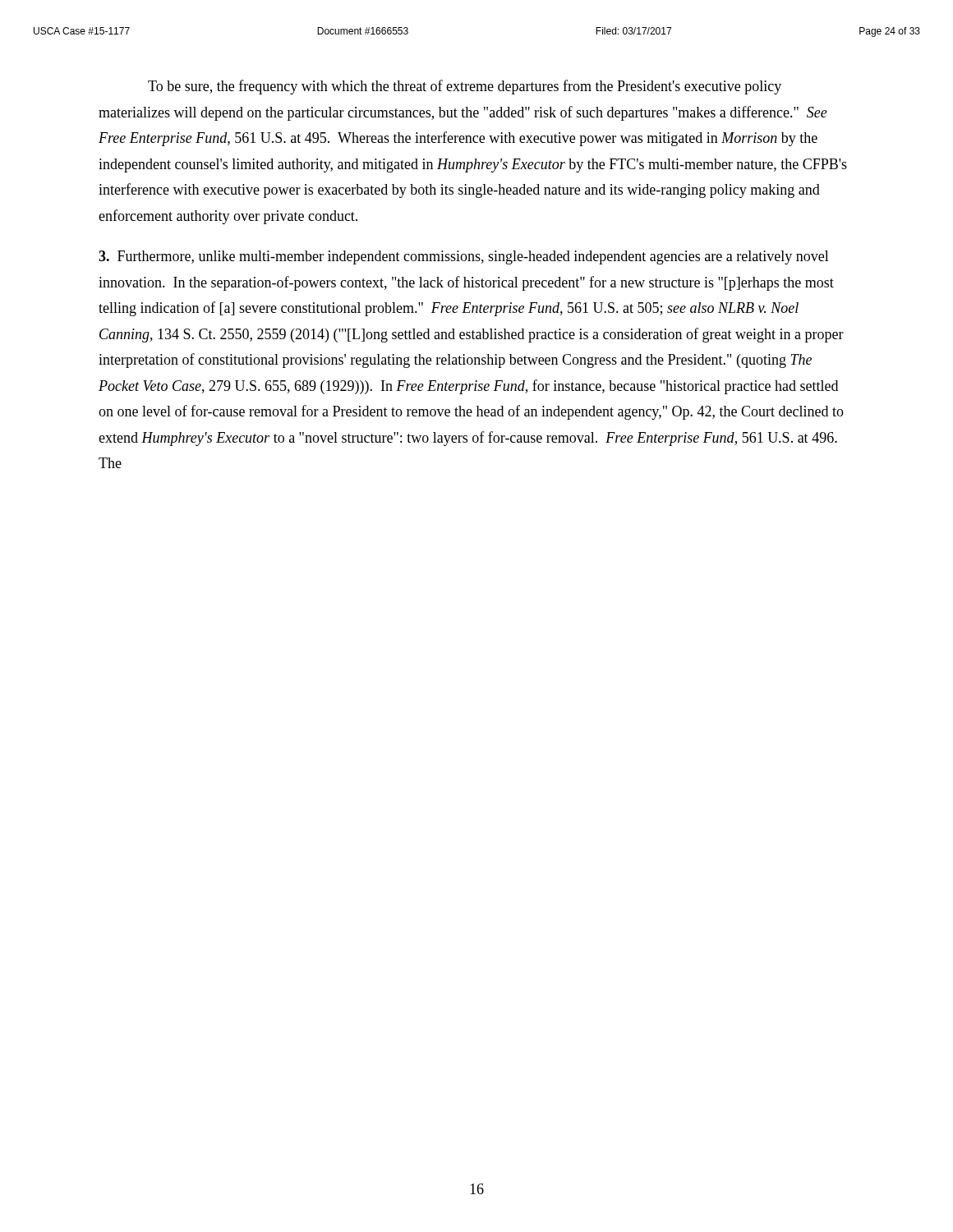Where is the passage that starts "To be sure, the frequency"?
This screenshot has height=1232, width=953.
click(473, 151)
